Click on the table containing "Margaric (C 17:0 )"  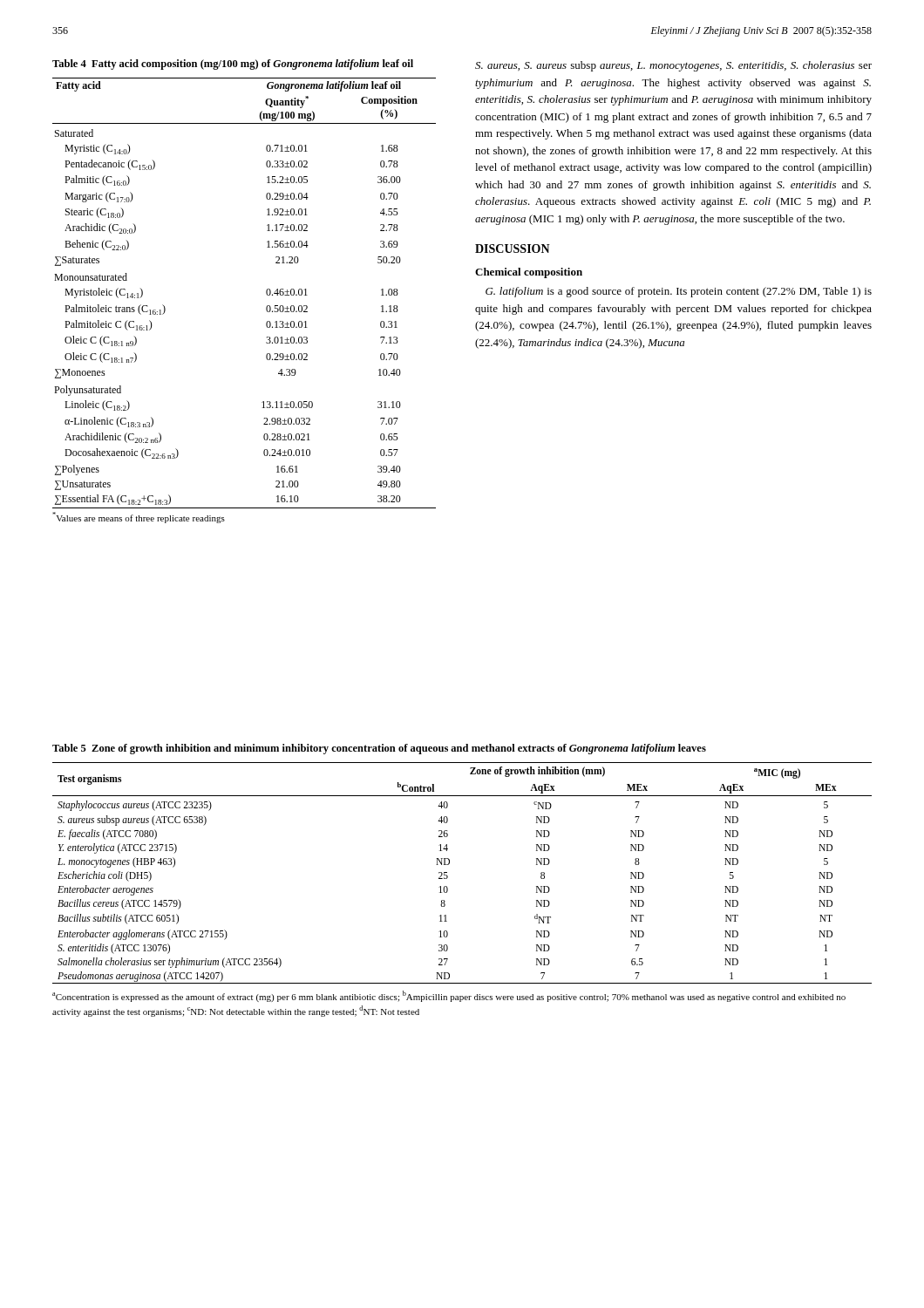[x=248, y=300]
